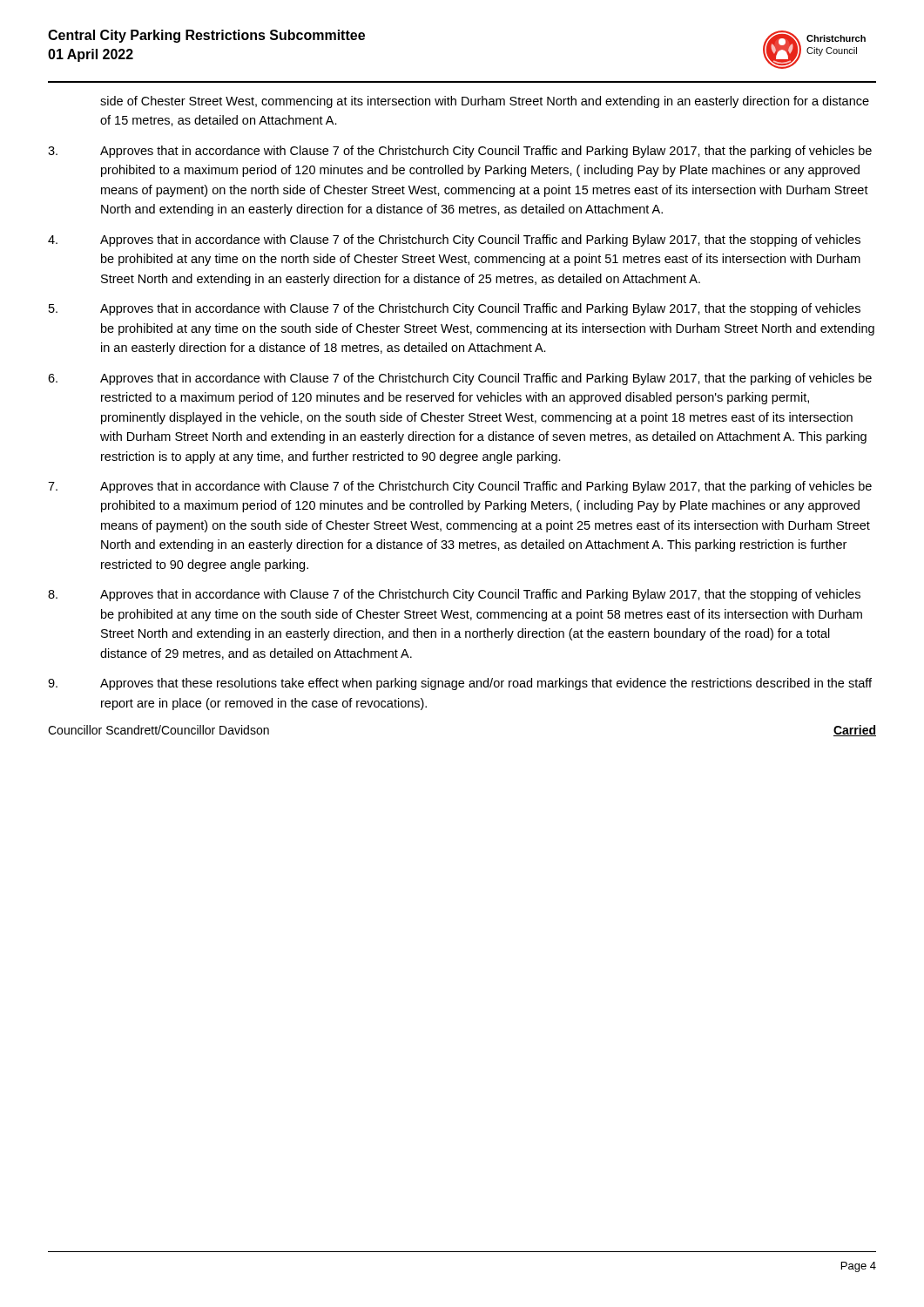Locate the block of text that opens with "6. Approves that"
This screenshot has height=1307, width=924.
coord(462,417)
